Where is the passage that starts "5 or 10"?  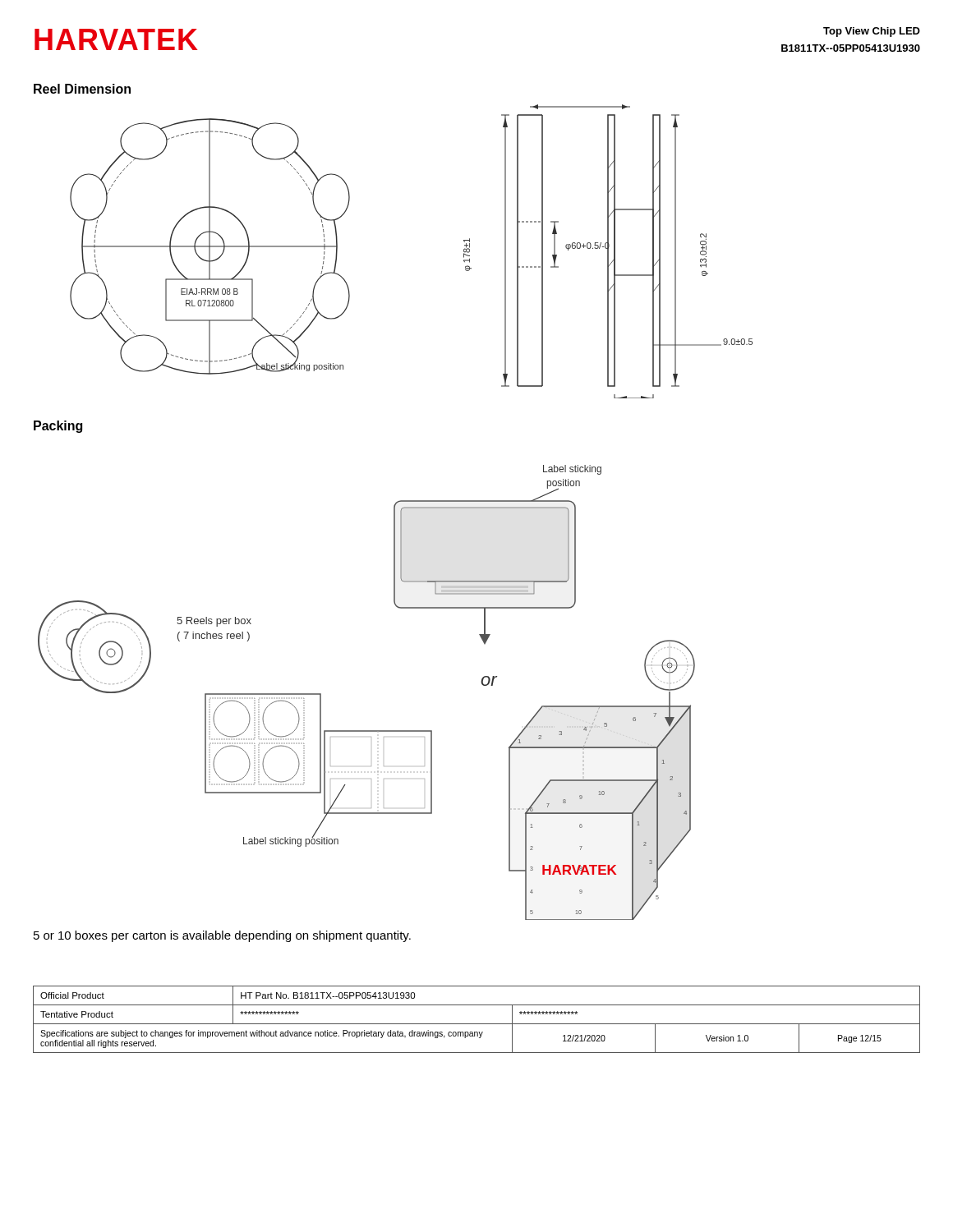(222, 935)
